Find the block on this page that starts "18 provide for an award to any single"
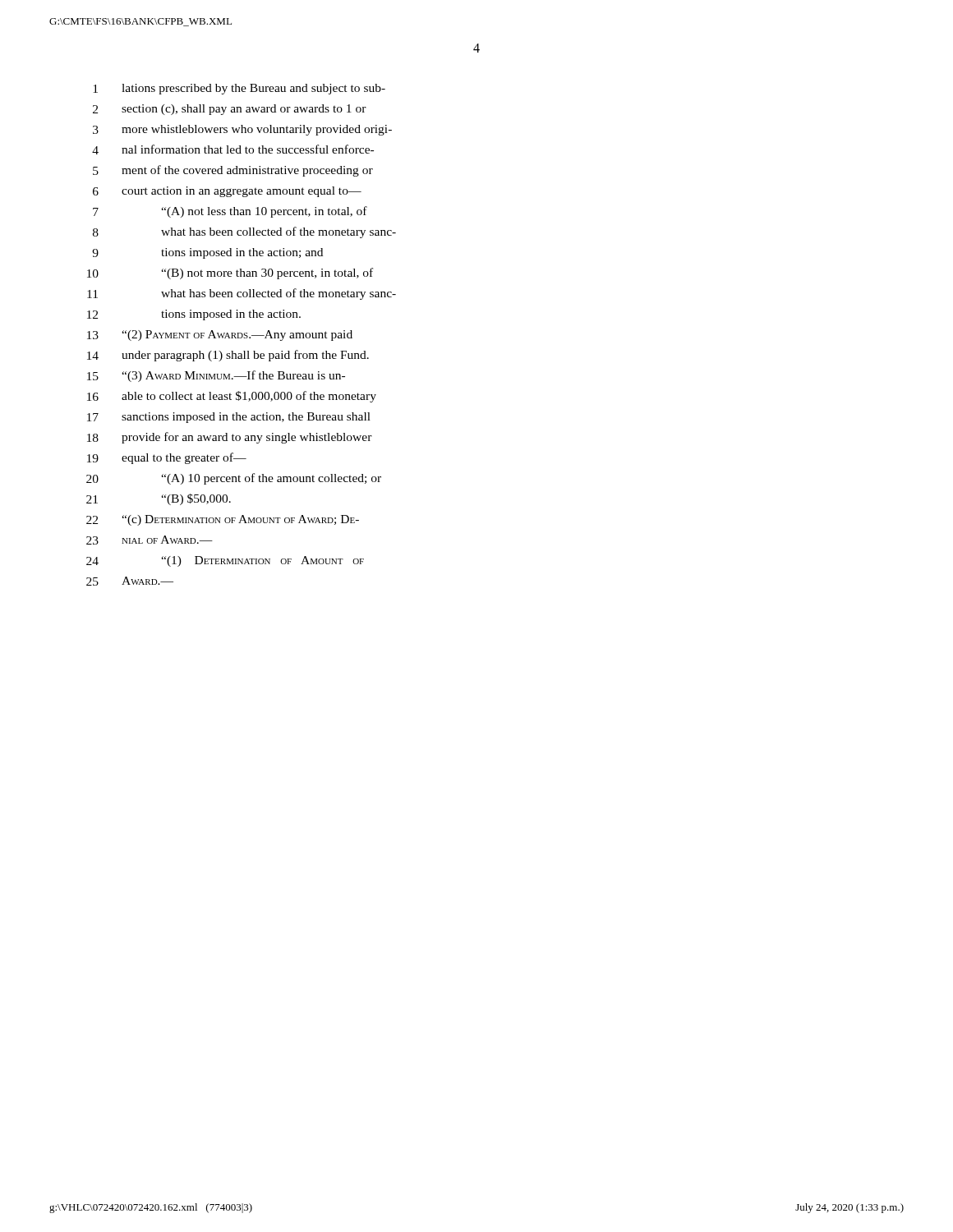This screenshot has width=953, height=1232. 230,438
